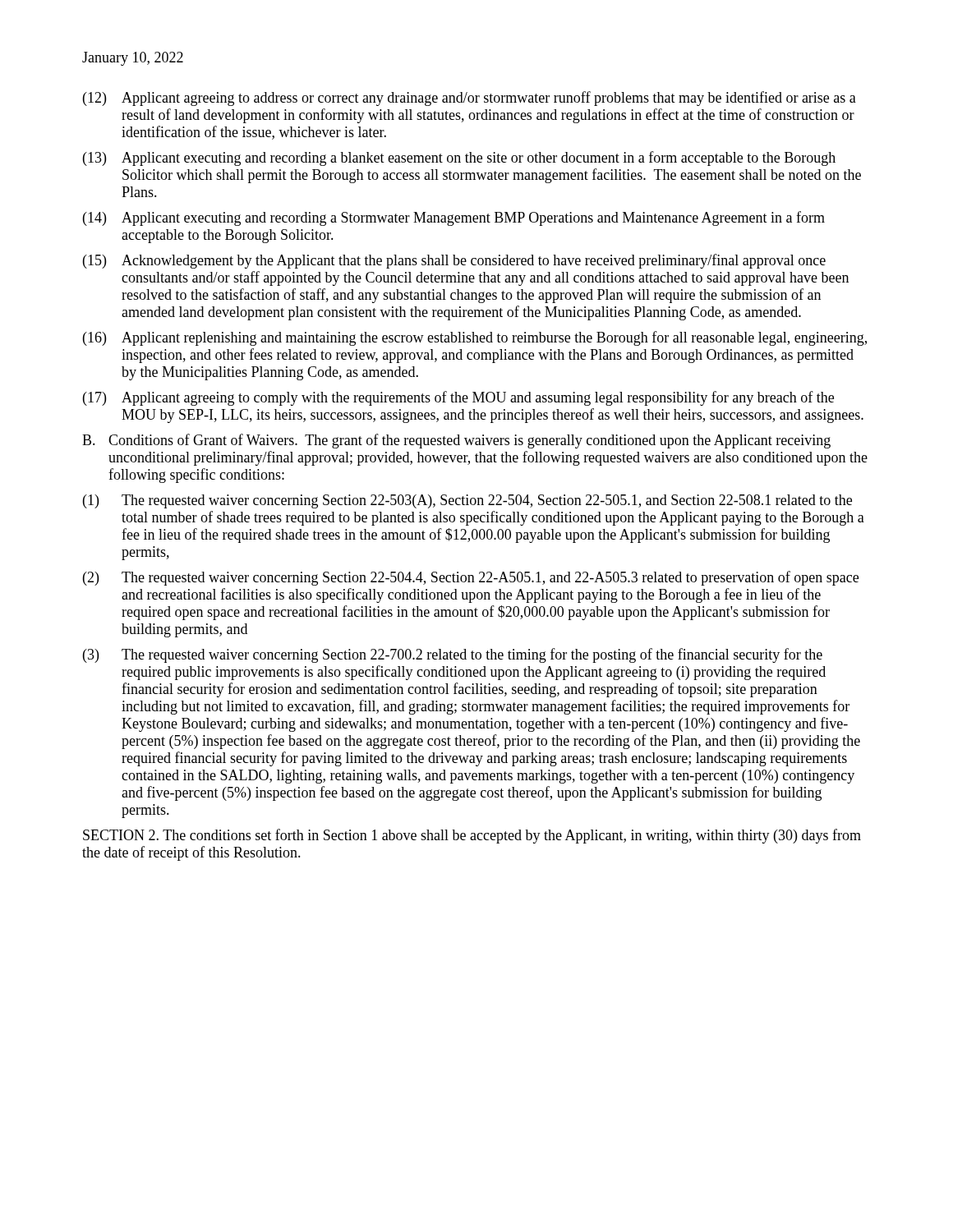Click the passage that begins "(15)Acknowledgement by the Applicant that"

click(466, 286)
